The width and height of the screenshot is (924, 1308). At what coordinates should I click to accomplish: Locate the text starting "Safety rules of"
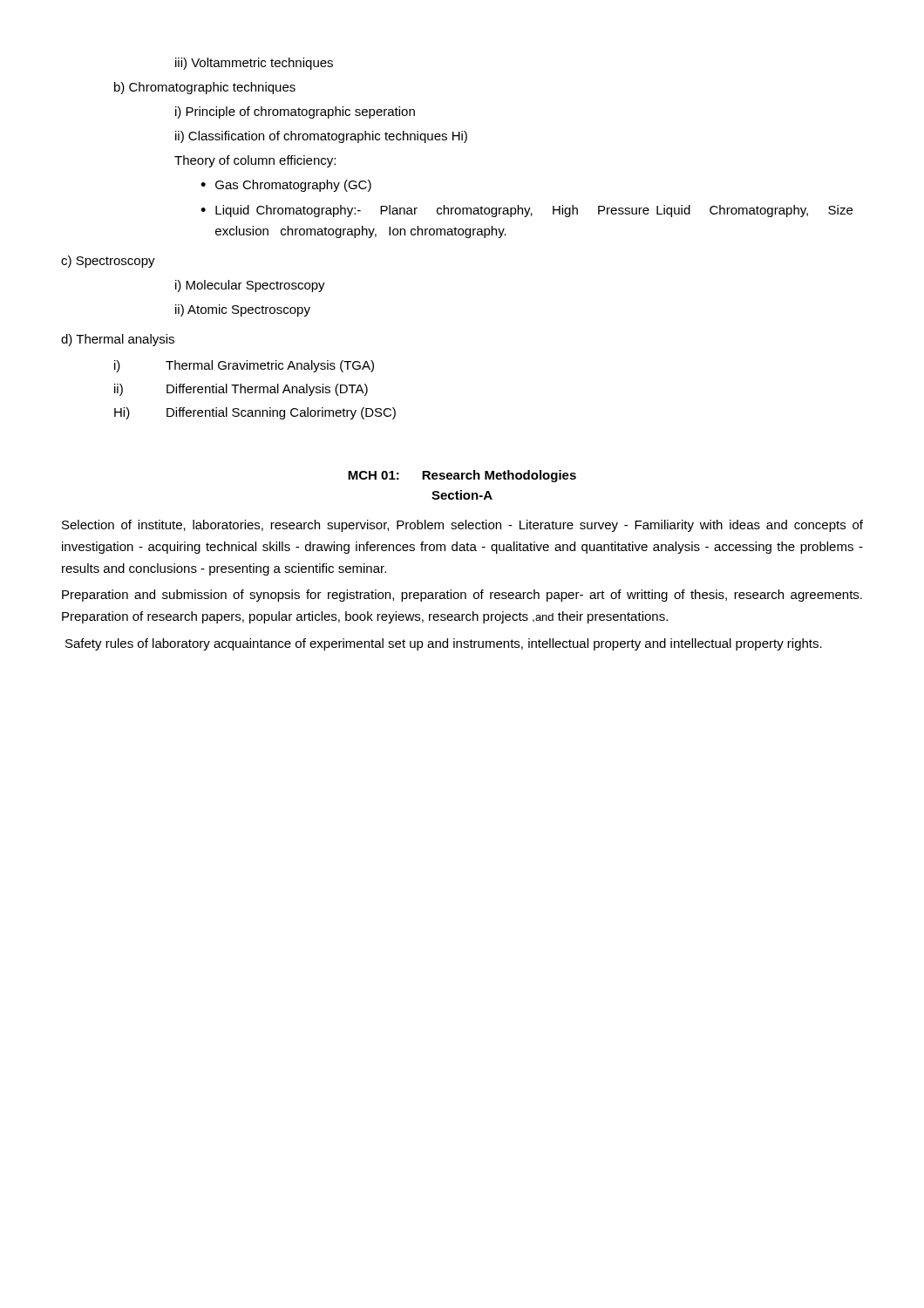point(444,643)
